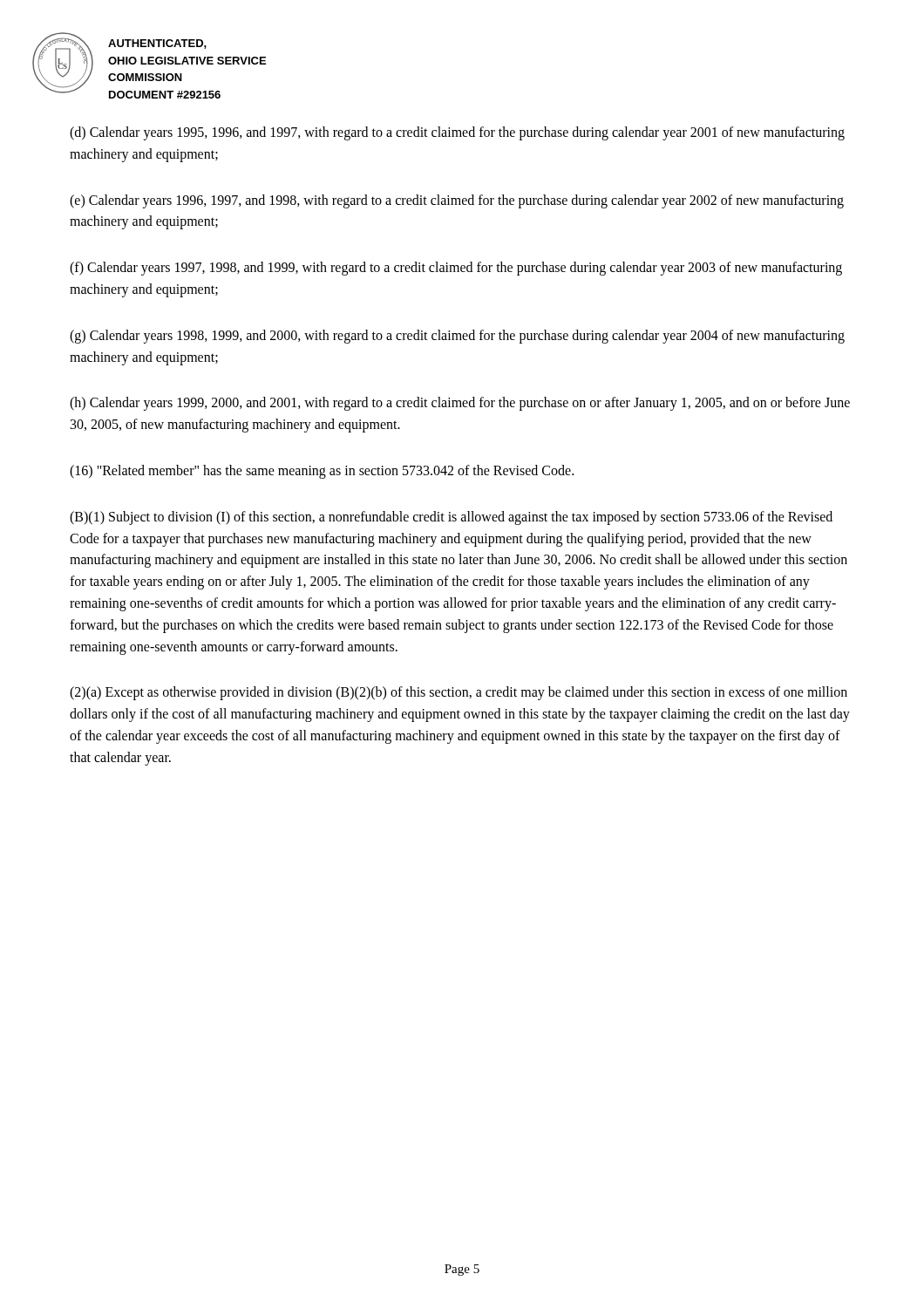Find the text block that reads "(g) Calendar years 1998, 1999,"
924x1308 pixels.
[x=457, y=346]
